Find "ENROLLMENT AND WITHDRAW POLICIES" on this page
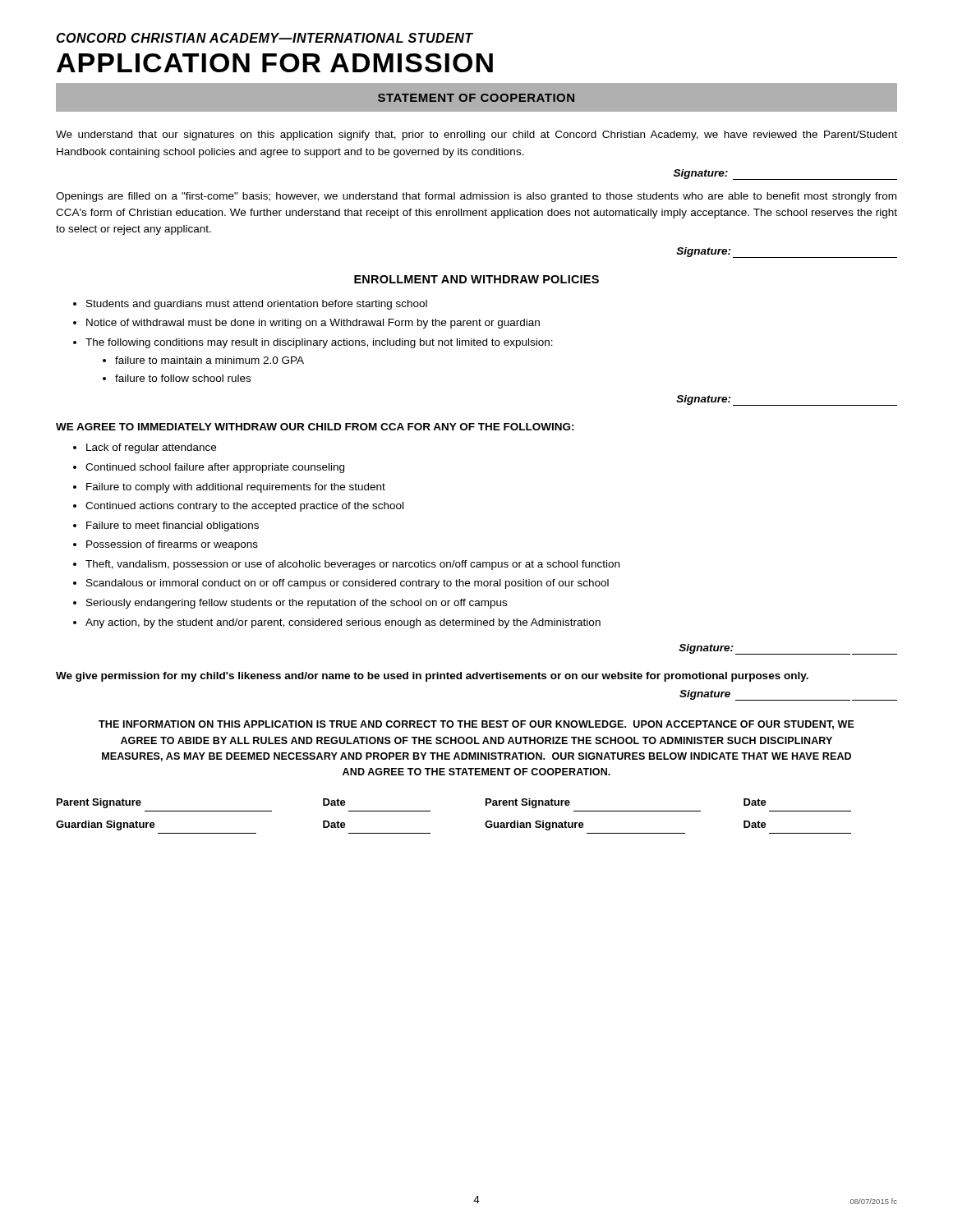Image resolution: width=953 pixels, height=1232 pixels. [x=476, y=279]
